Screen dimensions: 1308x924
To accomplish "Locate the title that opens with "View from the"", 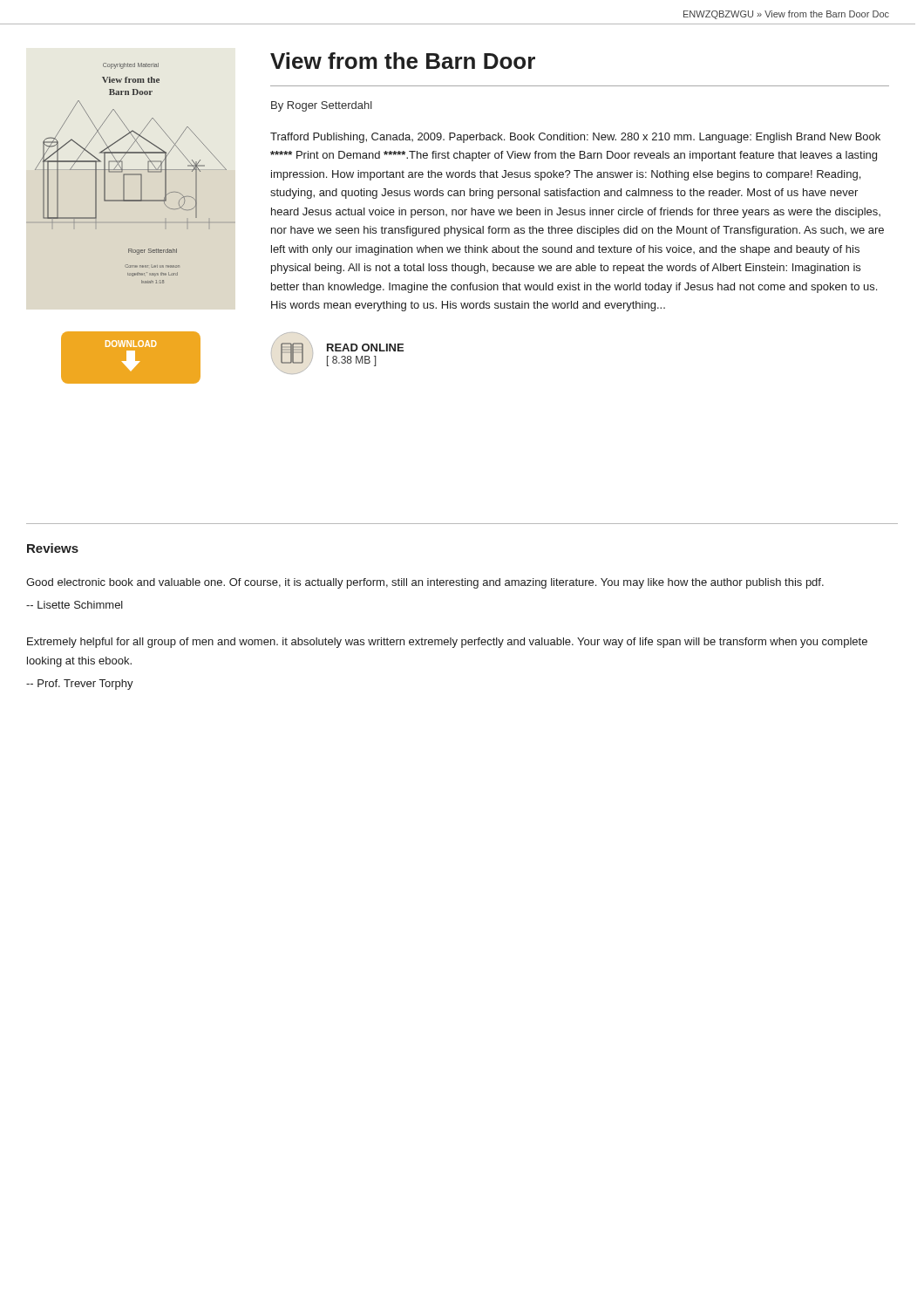I will (403, 61).
